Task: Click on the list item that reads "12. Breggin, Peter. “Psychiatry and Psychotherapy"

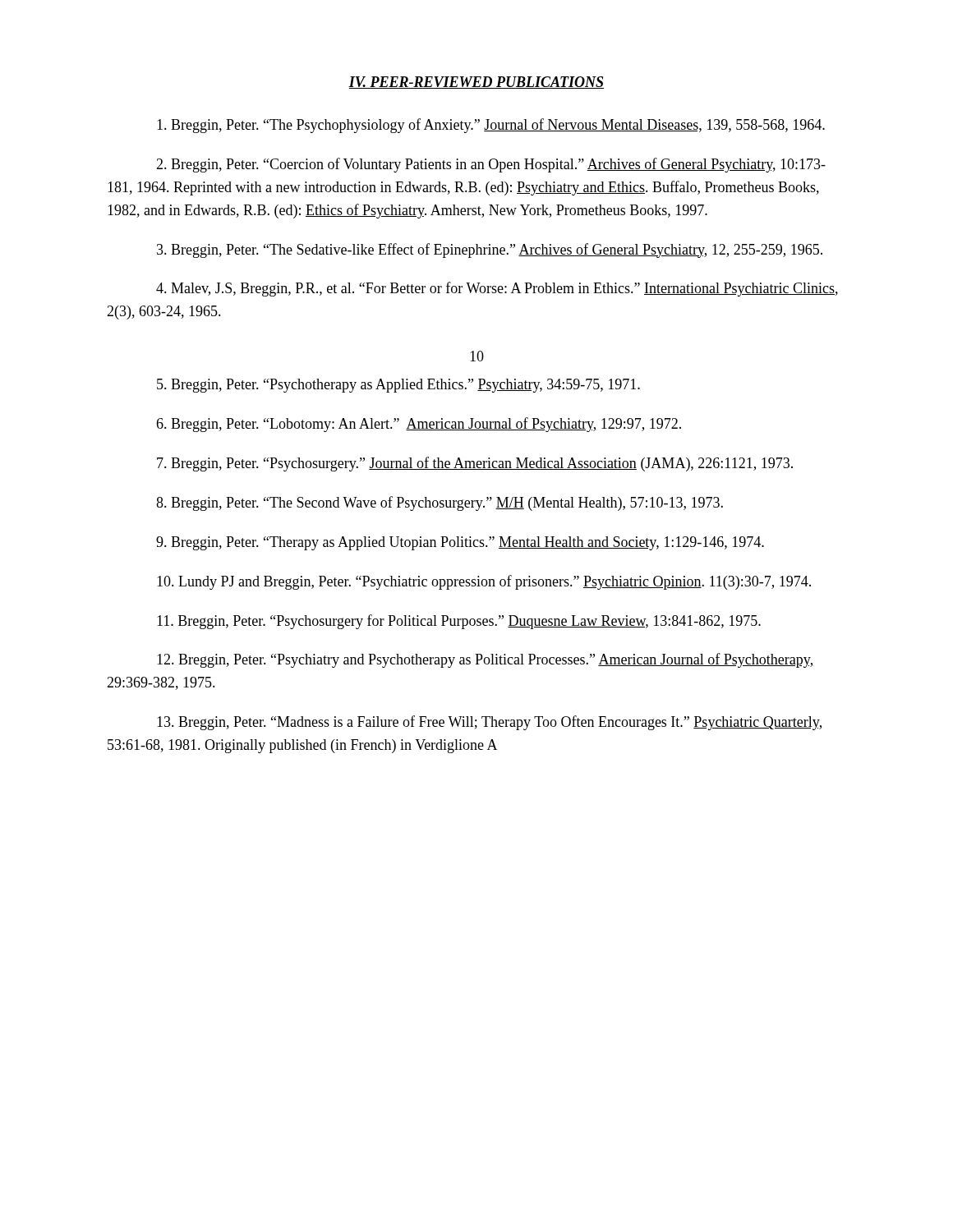Action: coord(460,671)
